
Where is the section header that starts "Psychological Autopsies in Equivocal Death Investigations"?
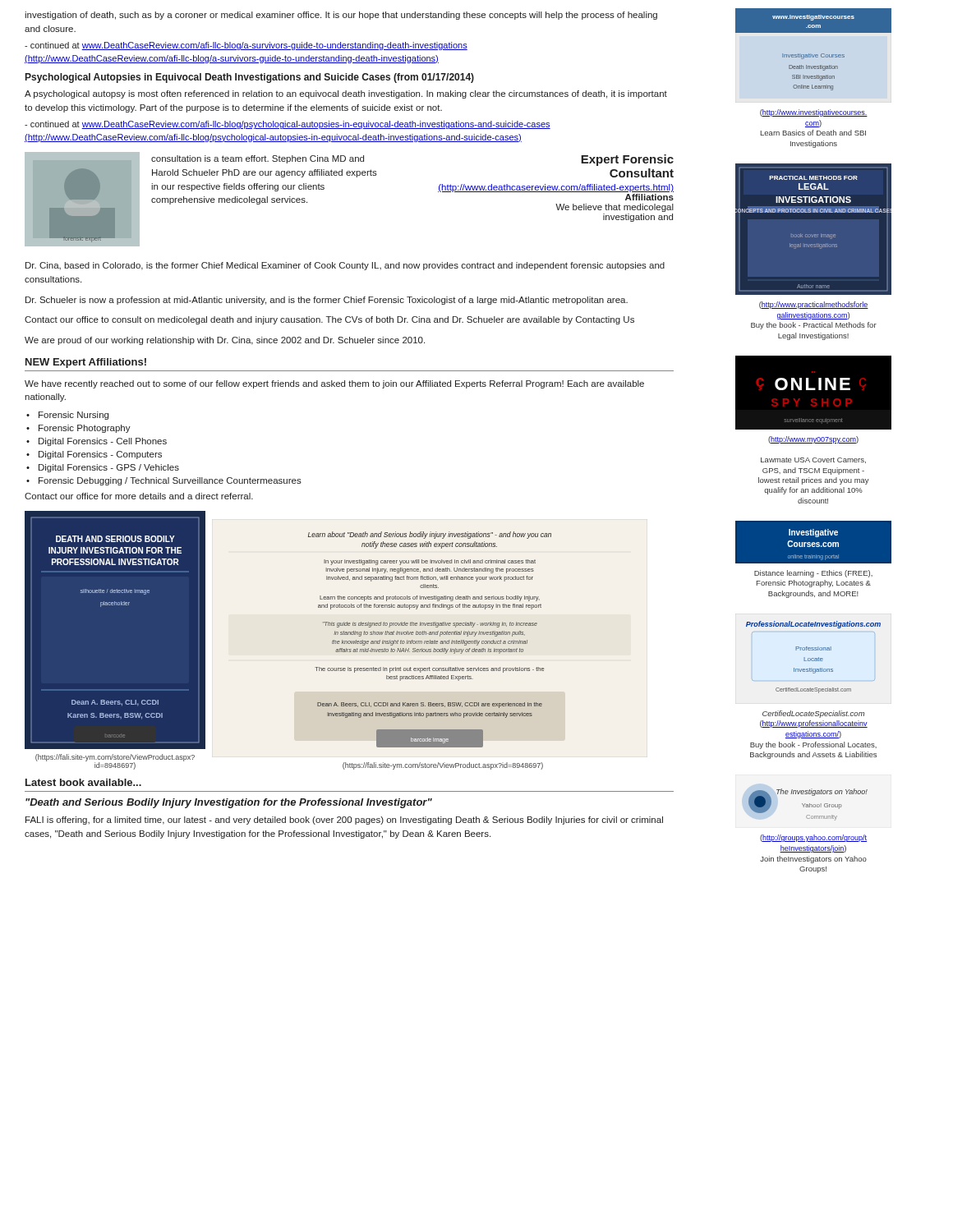(x=249, y=77)
